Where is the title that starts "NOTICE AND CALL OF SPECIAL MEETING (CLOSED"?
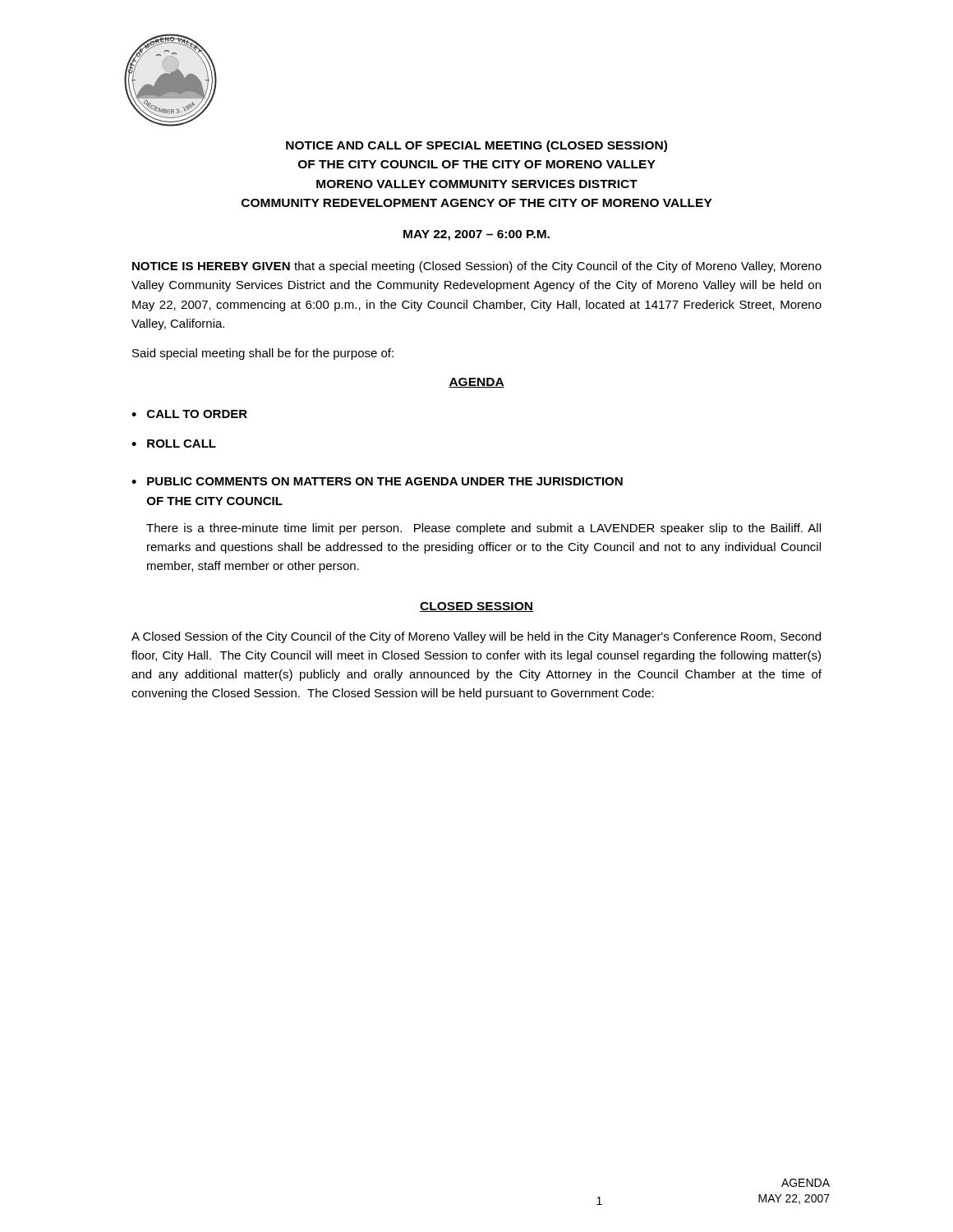The width and height of the screenshot is (953, 1232). 476,174
